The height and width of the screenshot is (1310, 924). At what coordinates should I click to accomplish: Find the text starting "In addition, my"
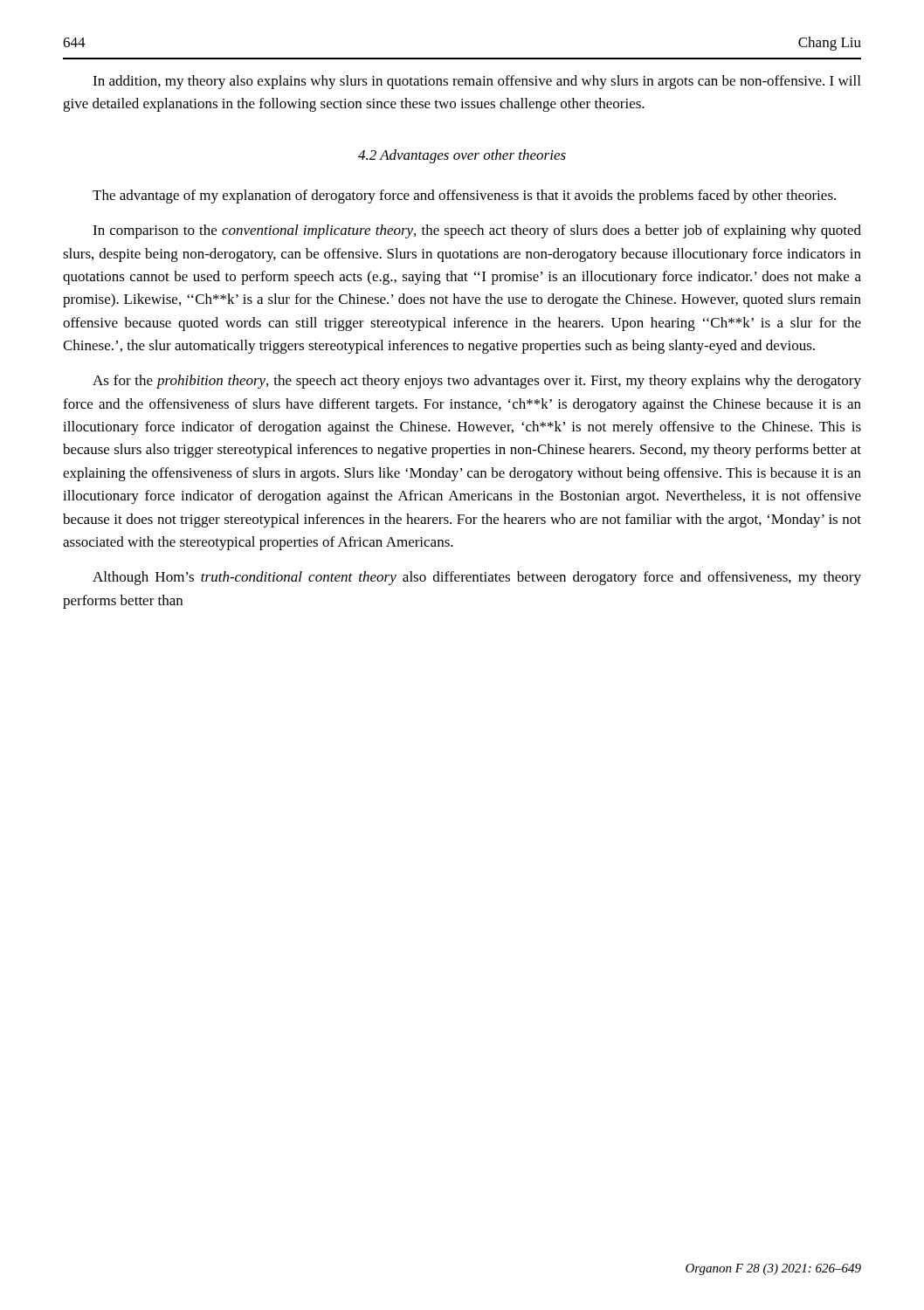tap(462, 93)
